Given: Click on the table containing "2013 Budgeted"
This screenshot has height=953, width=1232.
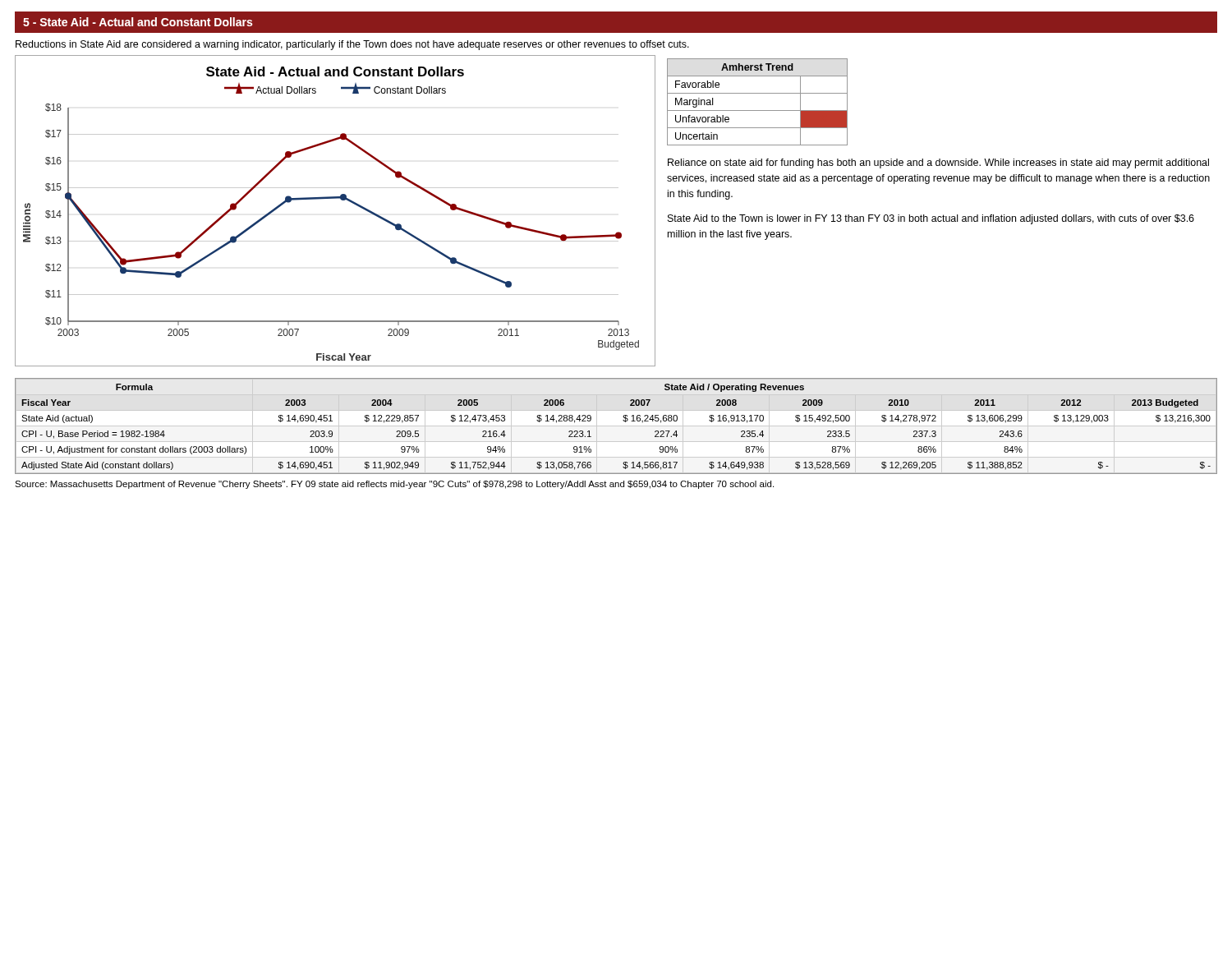Looking at the screenshot, I should point(616,426).
